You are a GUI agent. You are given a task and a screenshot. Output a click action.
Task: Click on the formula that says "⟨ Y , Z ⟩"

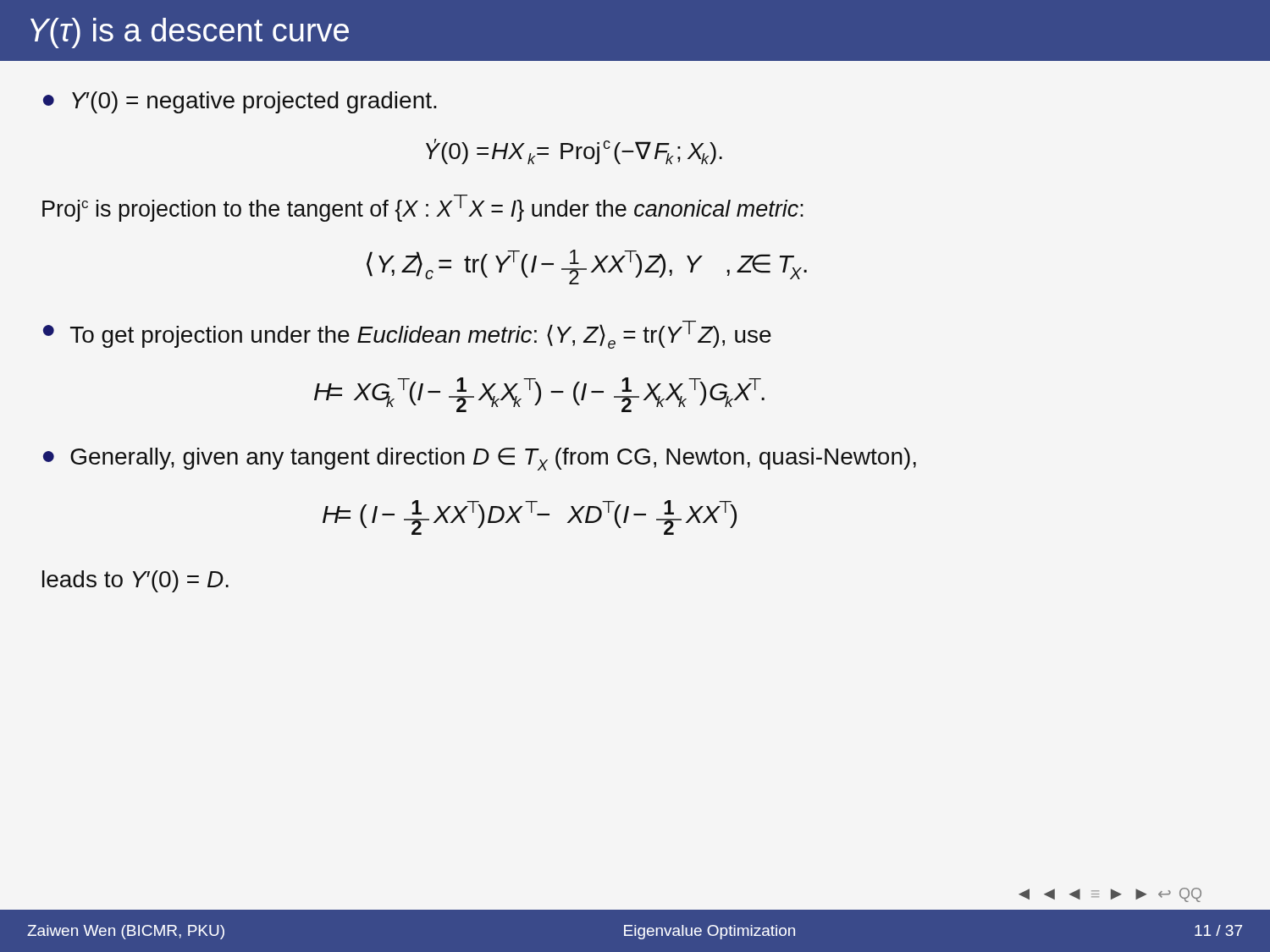[x=635, y=264]
